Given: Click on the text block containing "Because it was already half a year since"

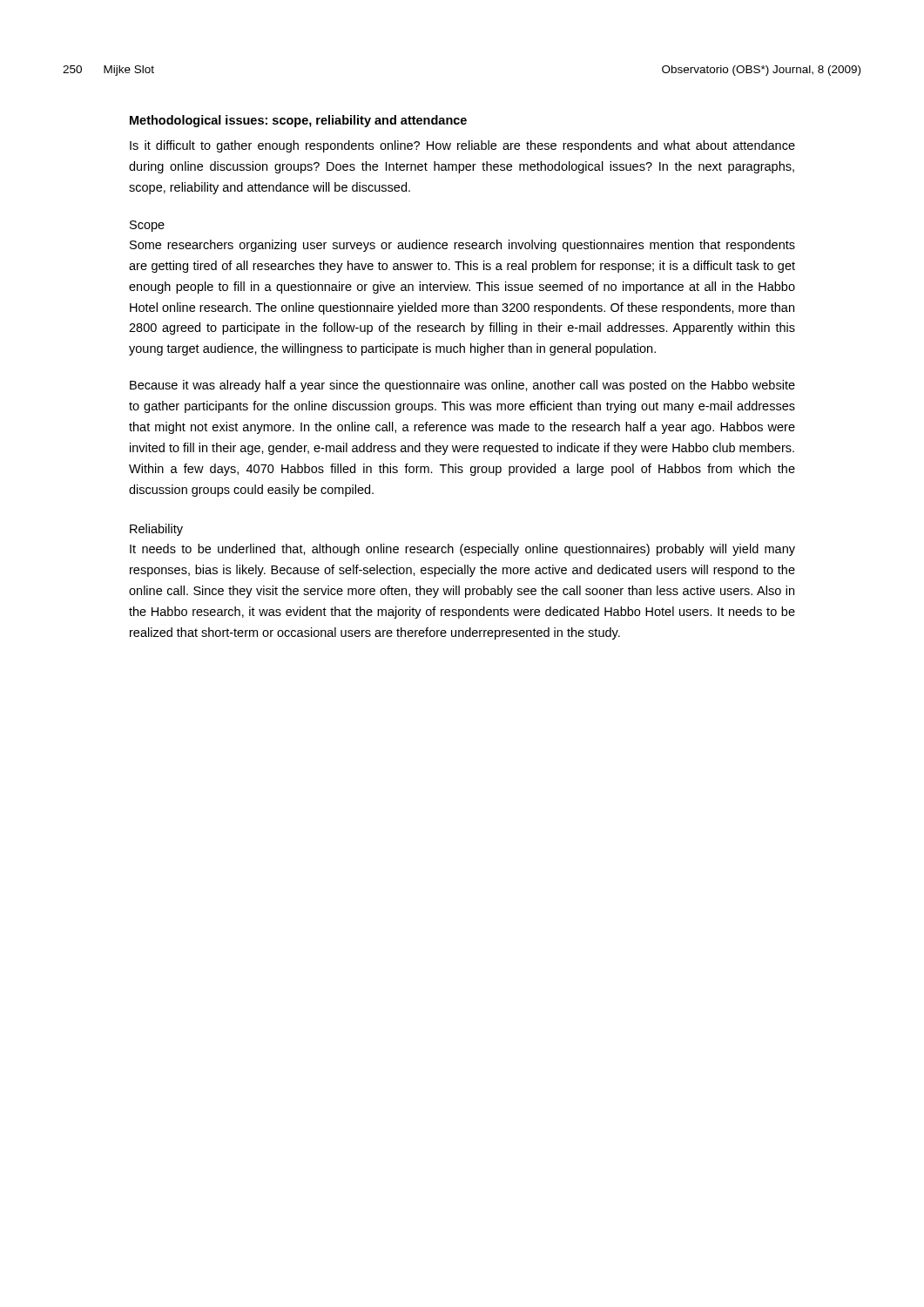Looking at the screenshot, I should (x=462, y=437).
